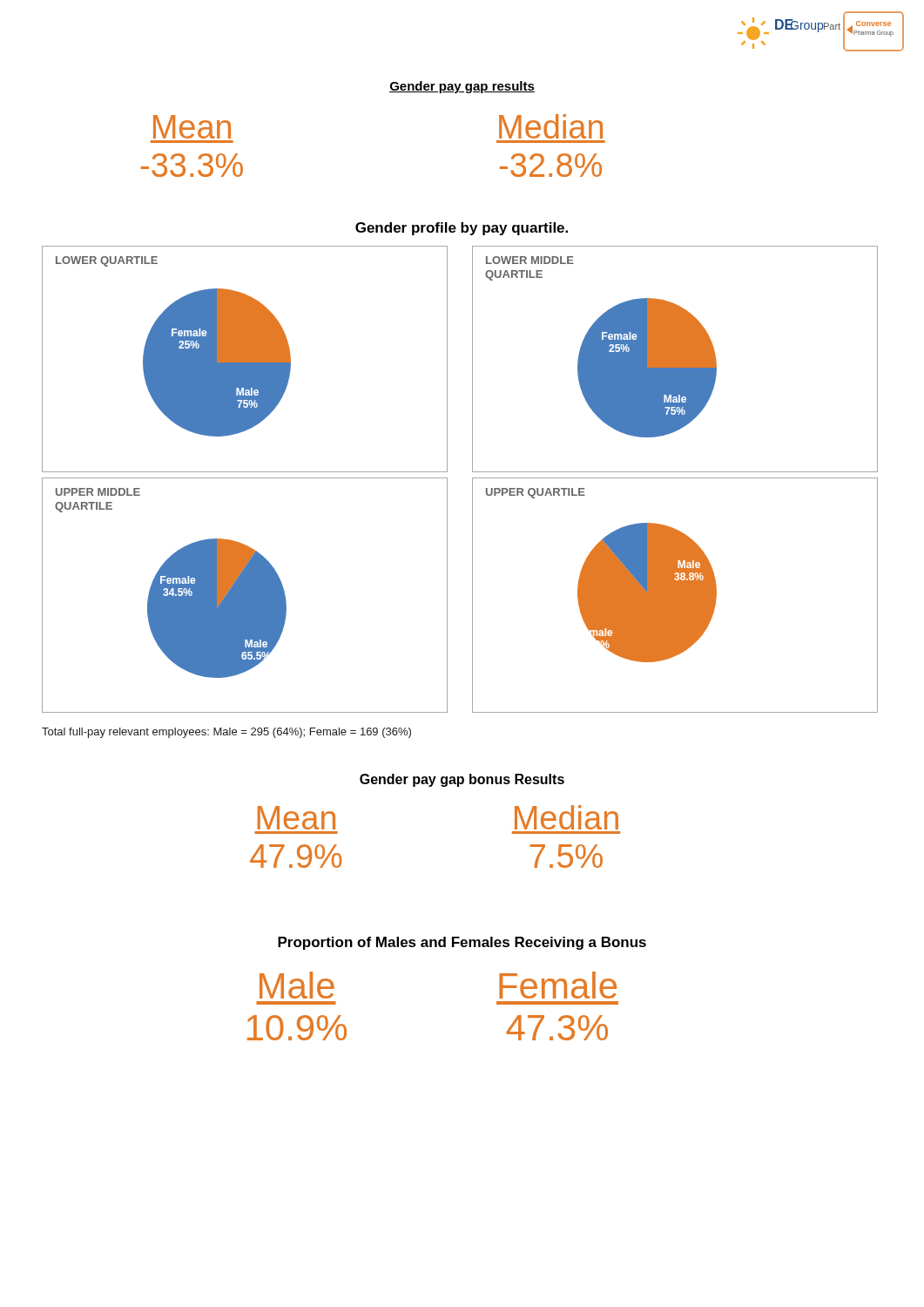The image size is (924, 1307).
Task: Click on the text starting "Female 47.3%"
Action: 557,1008
